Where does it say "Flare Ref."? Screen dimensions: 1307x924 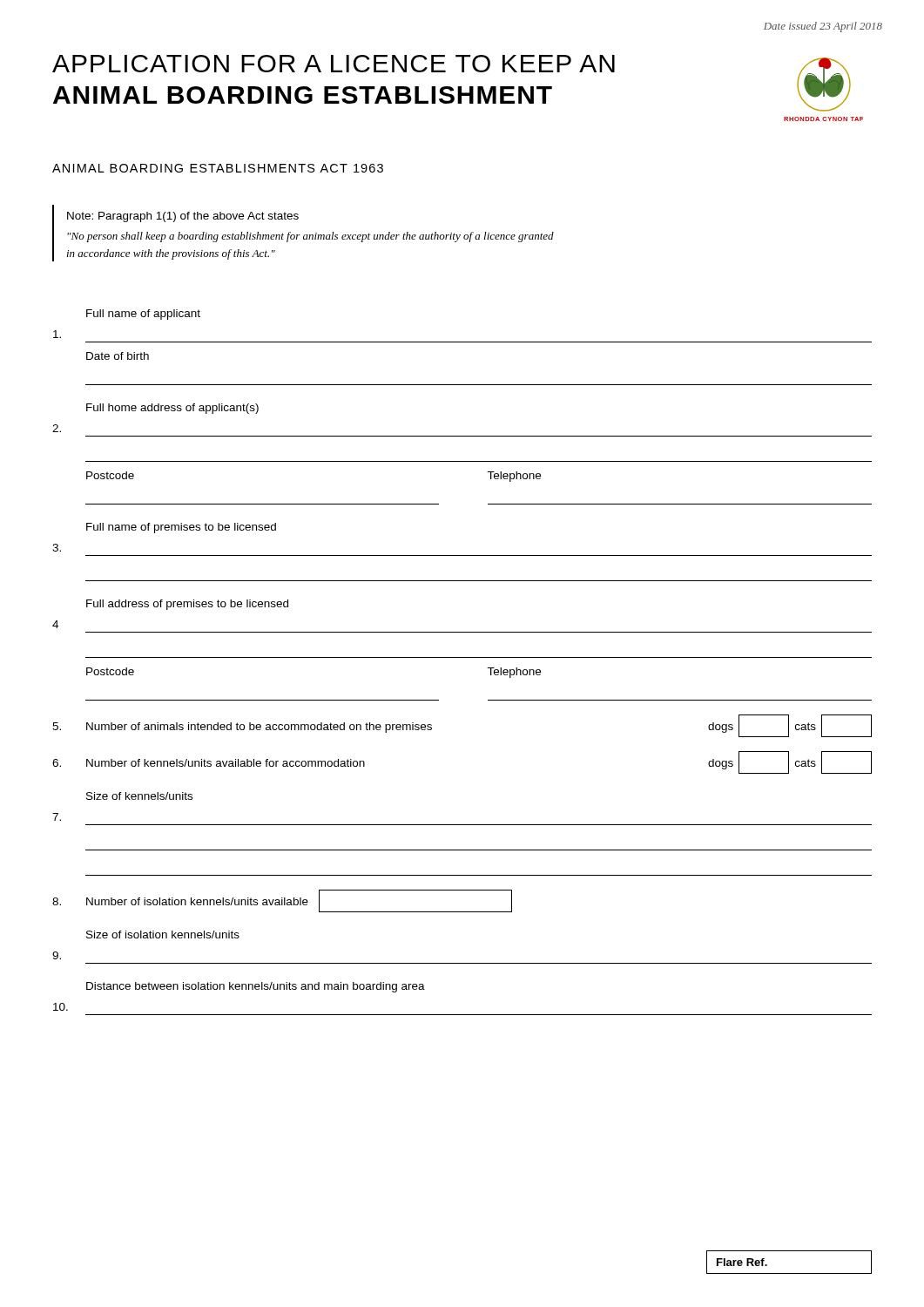pyautogui.click(x=742, y=1262)
